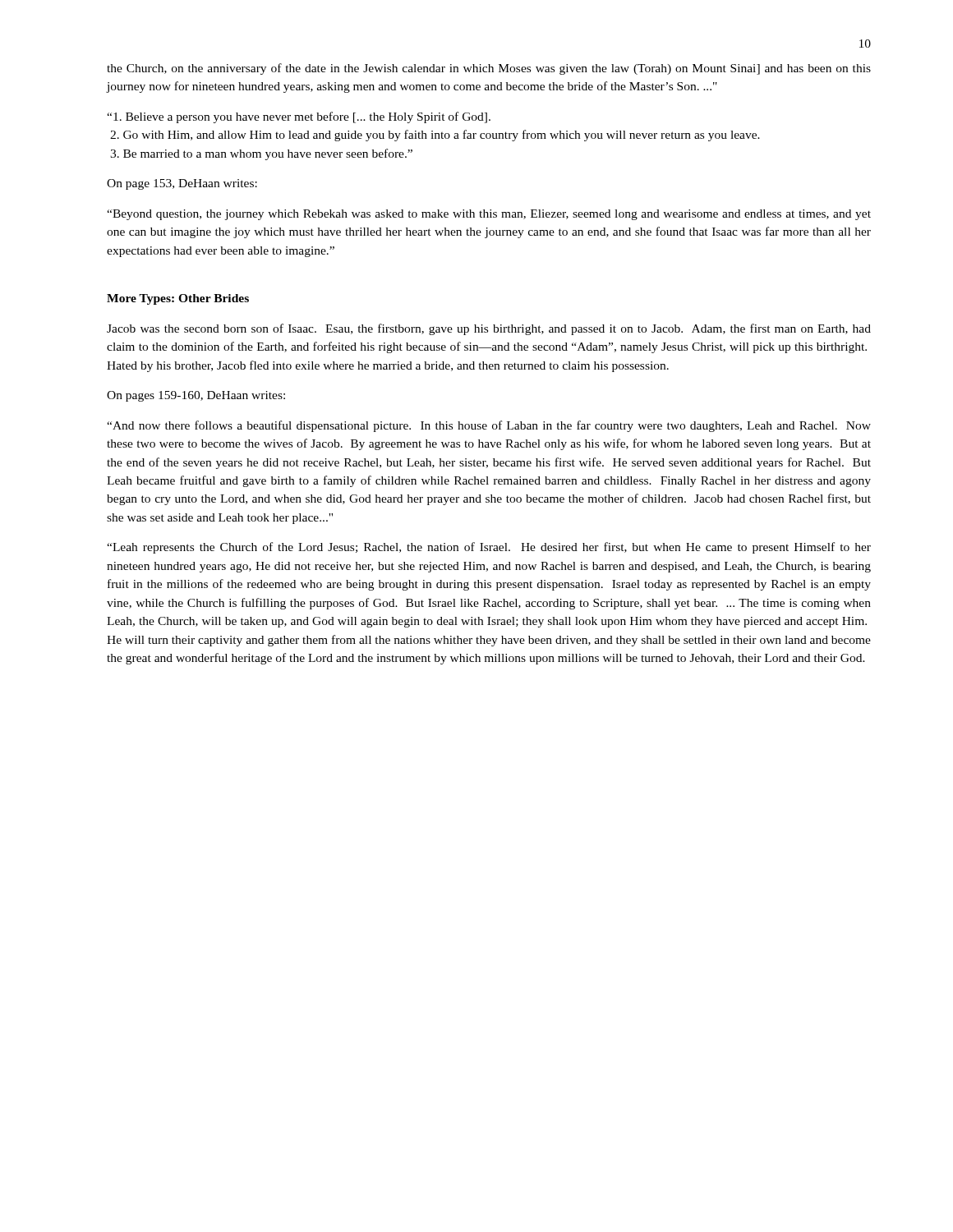Click on the text block with the text "“Beyond question, the journey which Rebekah was"
This screenshot has height=1232, width=953.
click(x=489, y=231)
